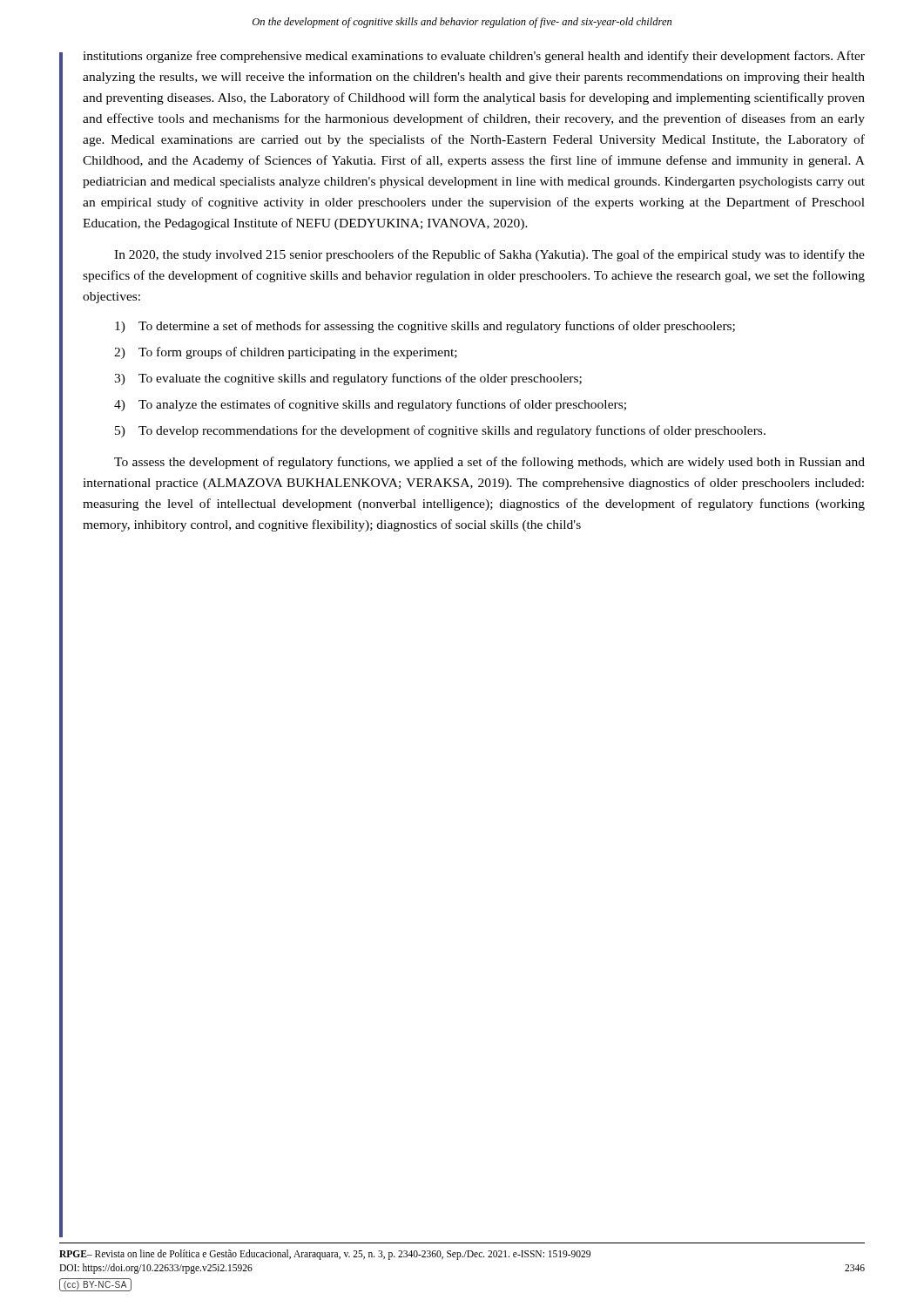Viewport: 924px width, 1307px height.
Task: Locate the block starting "In 2020, the study involved 215"
Action: click(474, 275)
